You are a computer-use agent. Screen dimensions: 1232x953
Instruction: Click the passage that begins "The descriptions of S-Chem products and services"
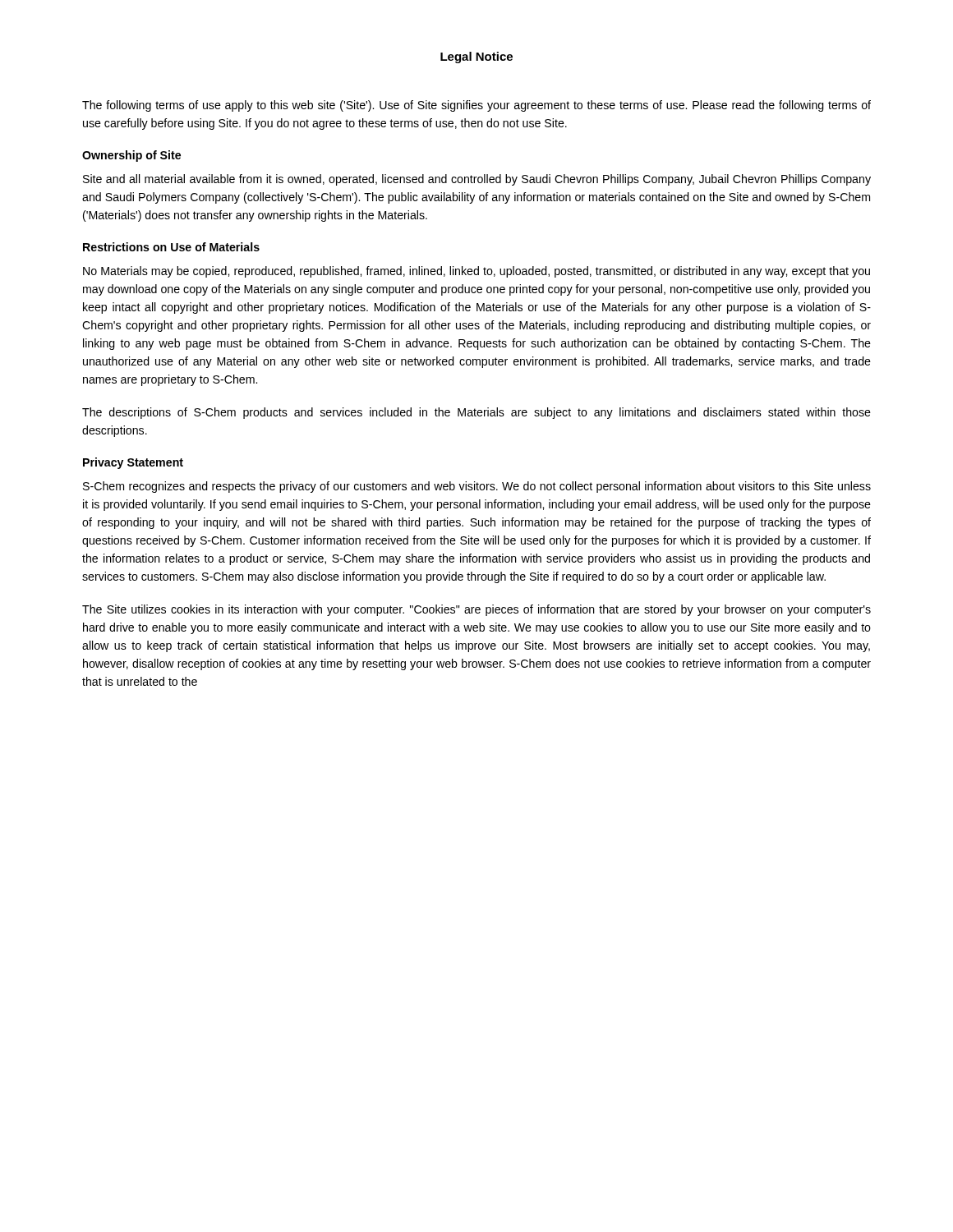[x=476, y=421]
